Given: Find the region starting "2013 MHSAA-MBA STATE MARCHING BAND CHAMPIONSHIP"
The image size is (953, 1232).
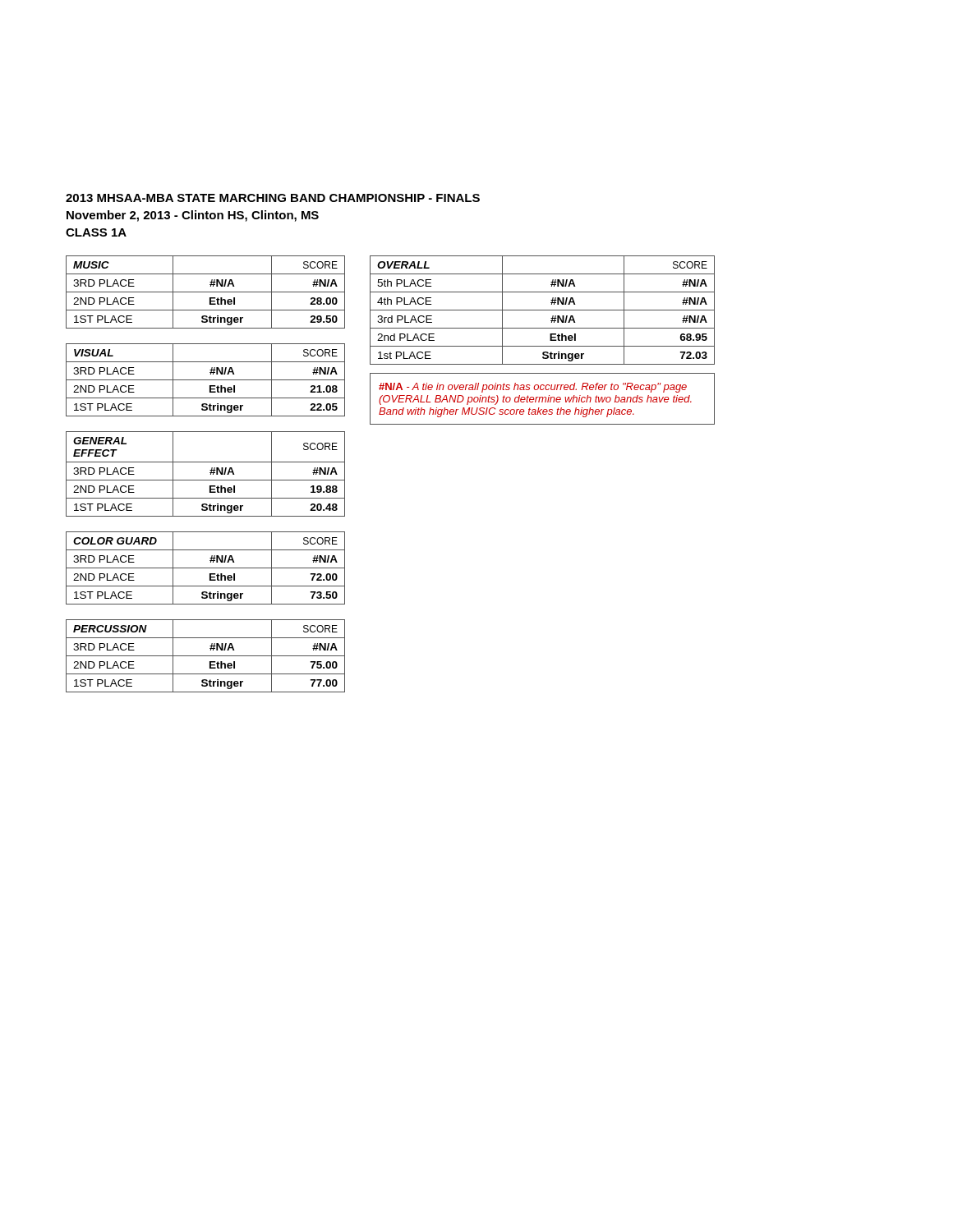Looking at the screenshot, I should (x=273, y=198).
